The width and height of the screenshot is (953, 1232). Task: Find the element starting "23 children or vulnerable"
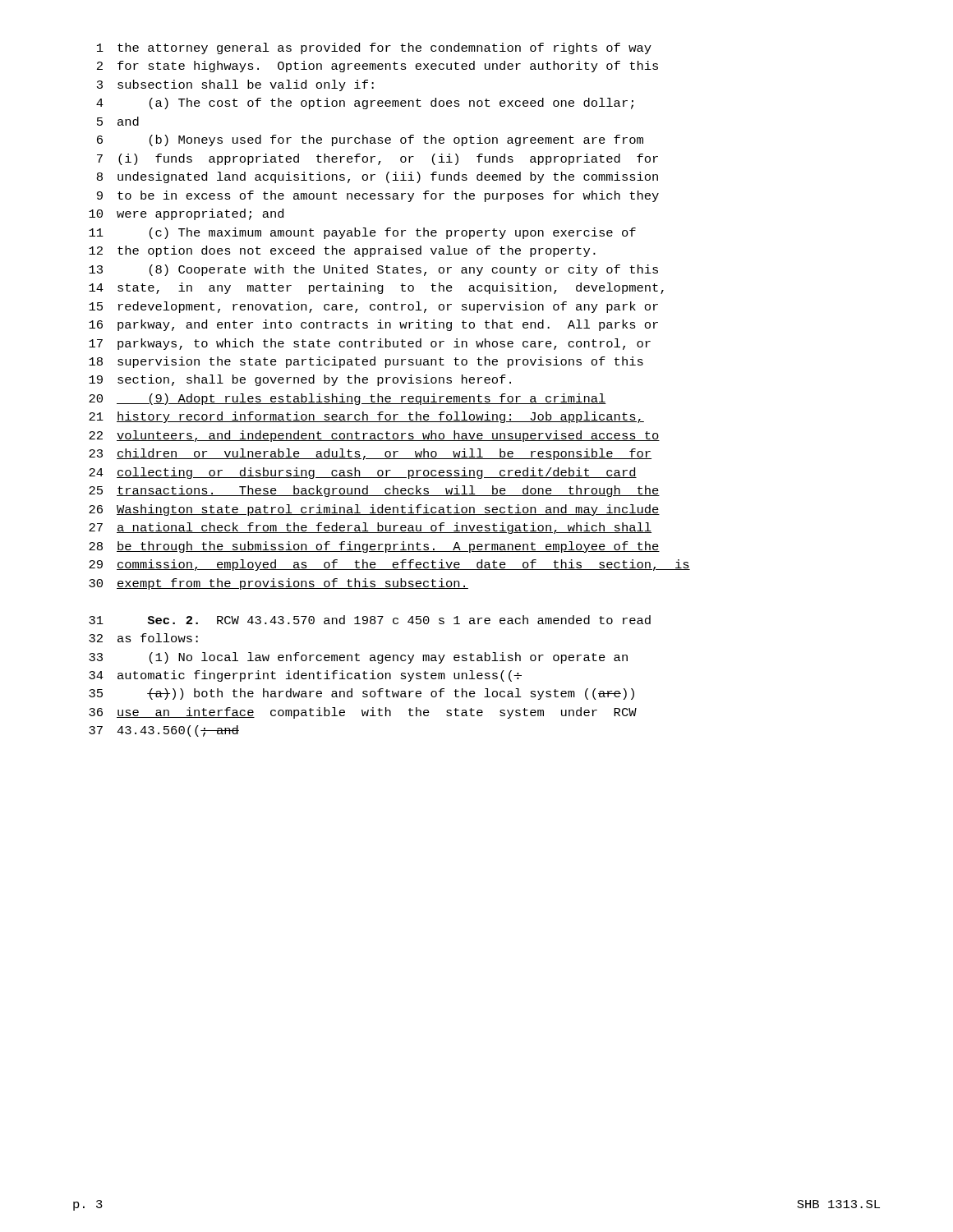(362, 455)
